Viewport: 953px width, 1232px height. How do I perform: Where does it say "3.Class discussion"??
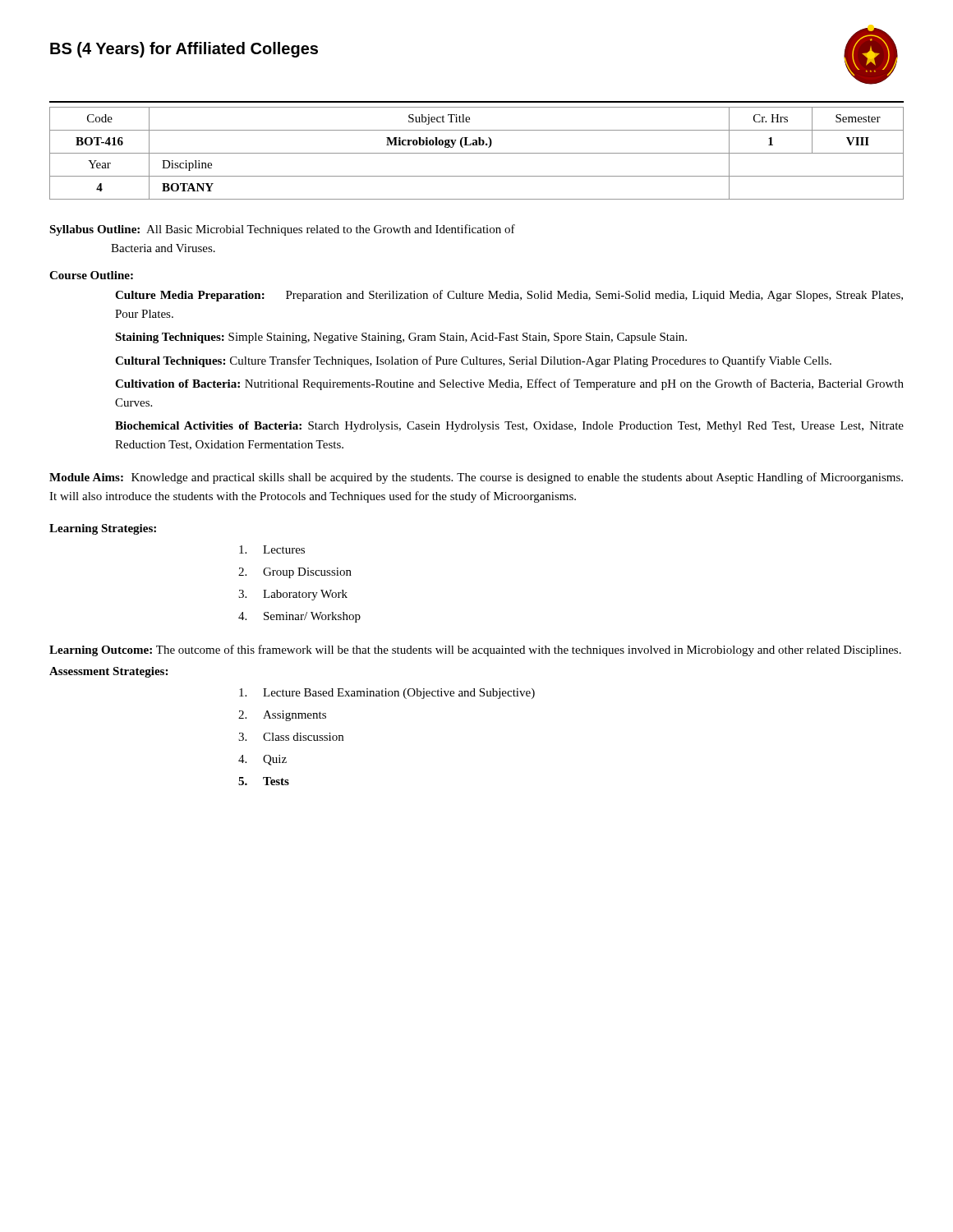pos(291,736)
